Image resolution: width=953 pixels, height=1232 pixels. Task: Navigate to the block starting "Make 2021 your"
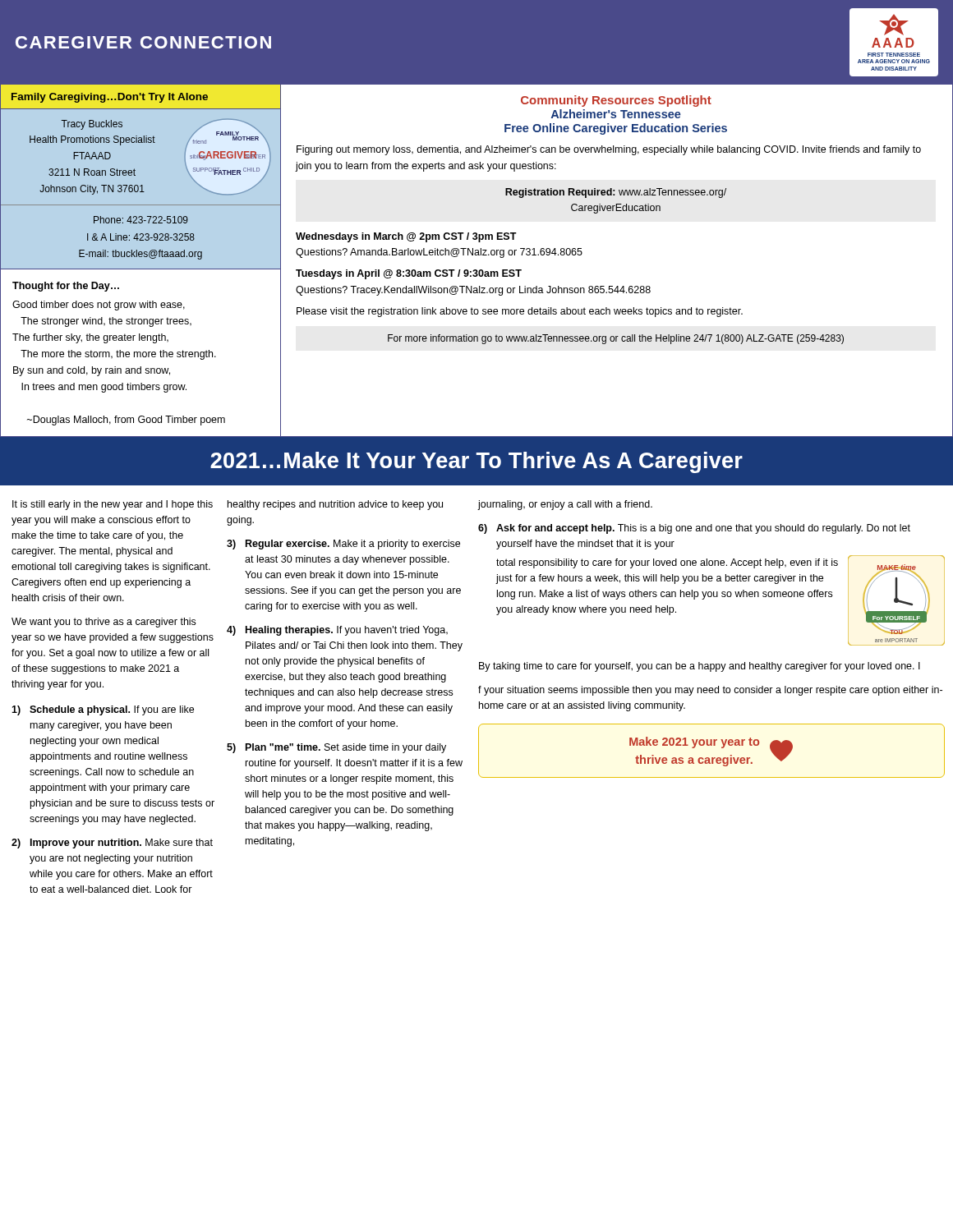click(x=694, y=751)
